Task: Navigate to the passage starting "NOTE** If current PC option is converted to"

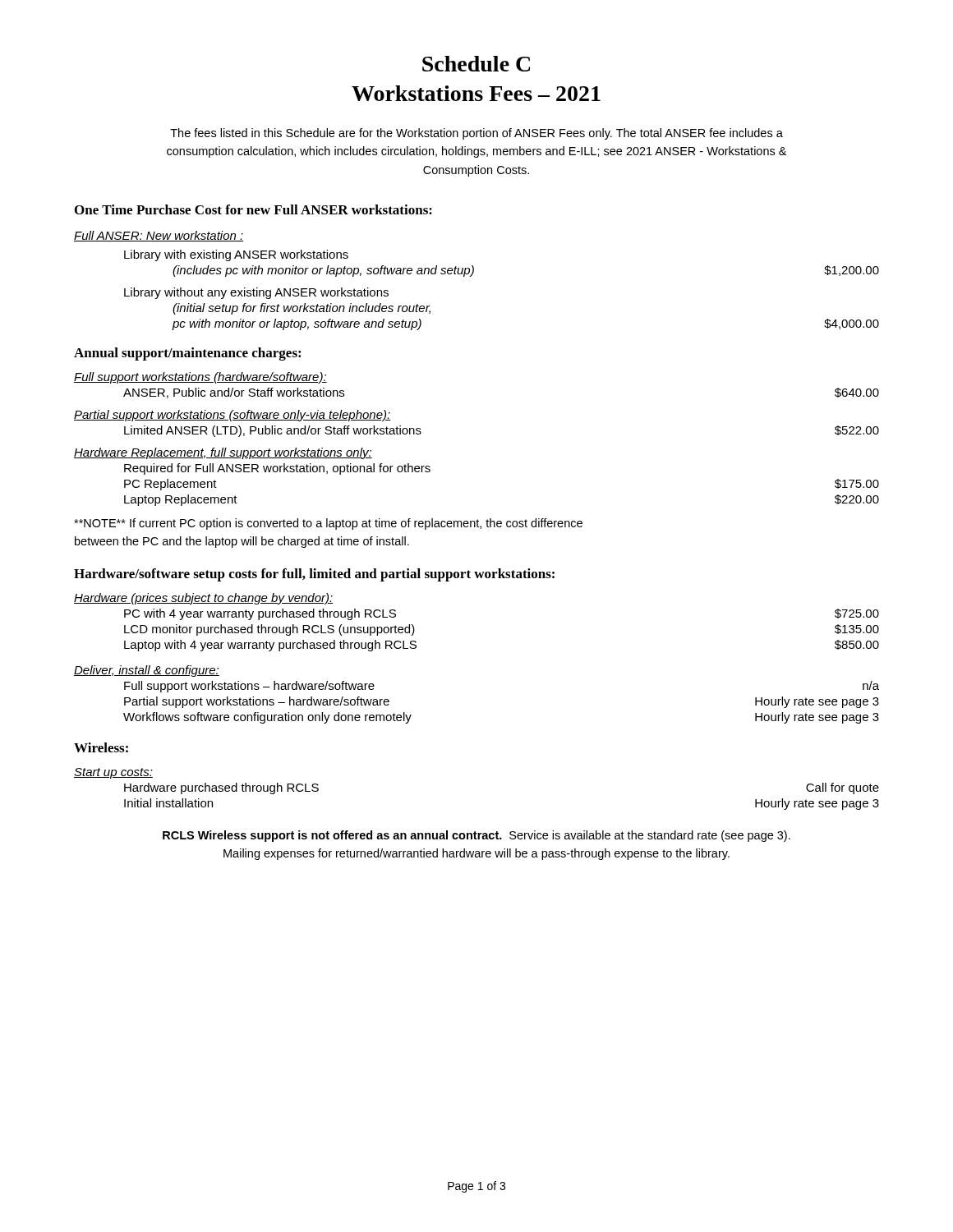Action: (x=328, y=532)
